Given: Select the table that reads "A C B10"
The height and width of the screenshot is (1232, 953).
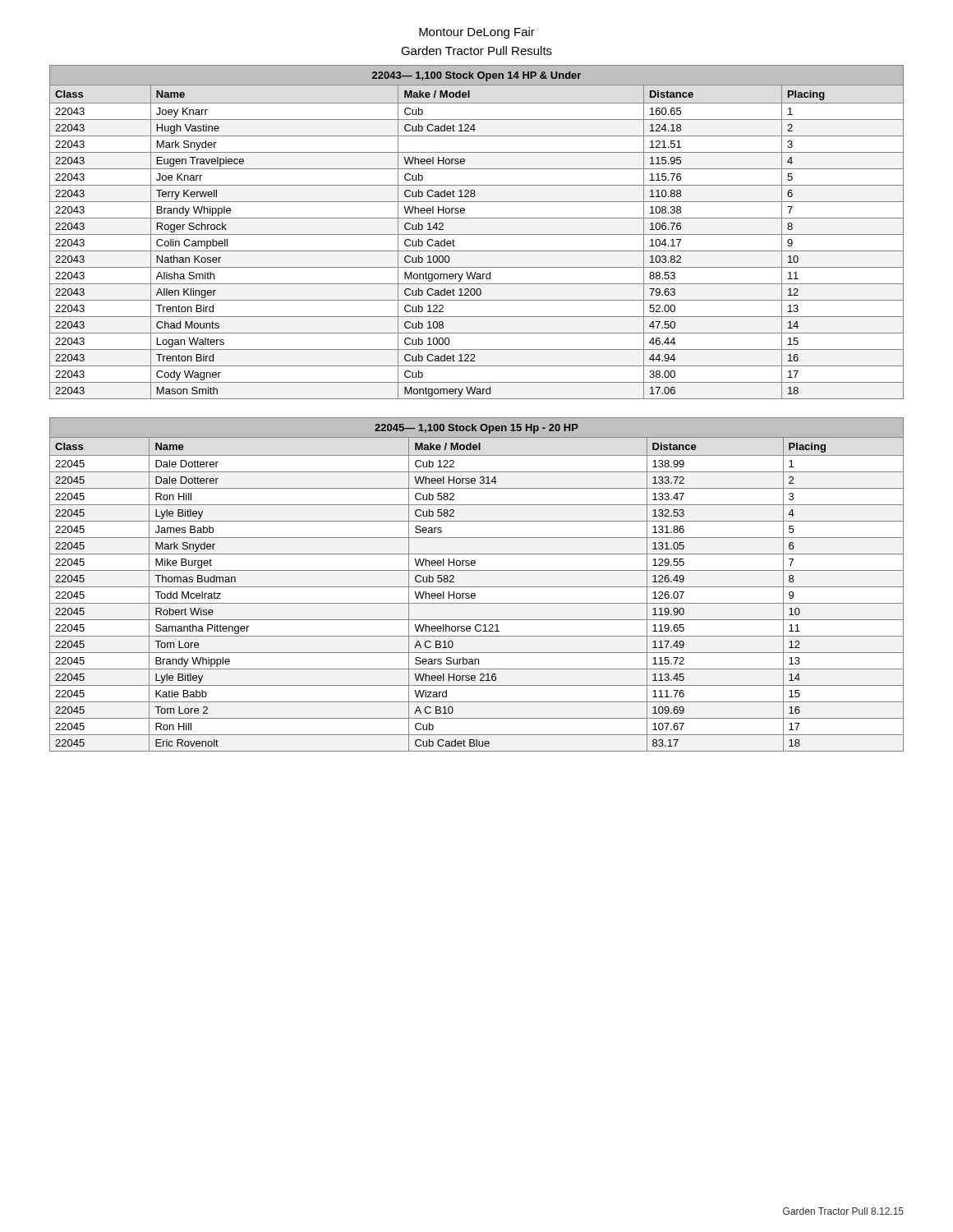Looking at the screenshot, I should [476, 594].
